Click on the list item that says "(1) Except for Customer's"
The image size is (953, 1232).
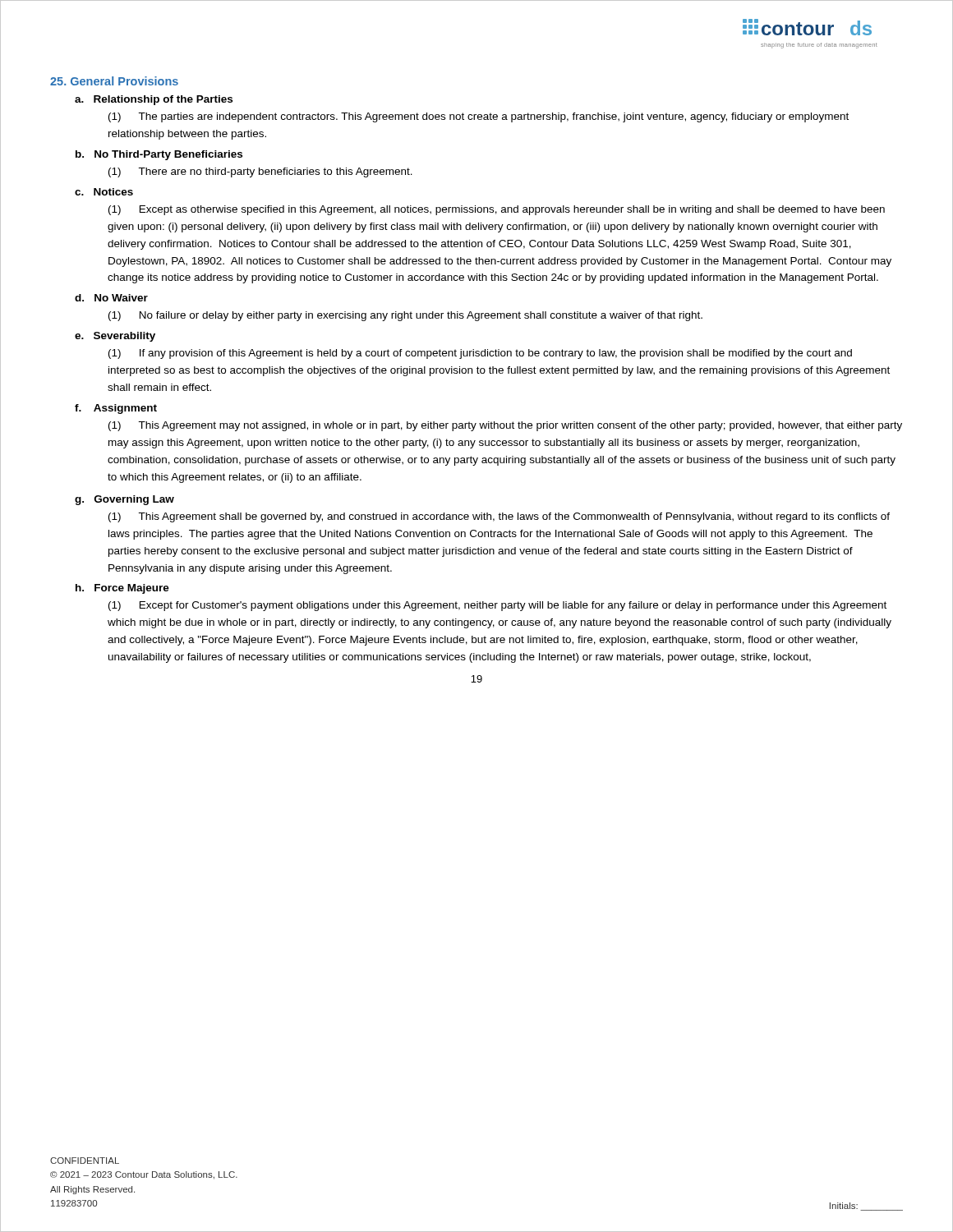click(500, 630)
